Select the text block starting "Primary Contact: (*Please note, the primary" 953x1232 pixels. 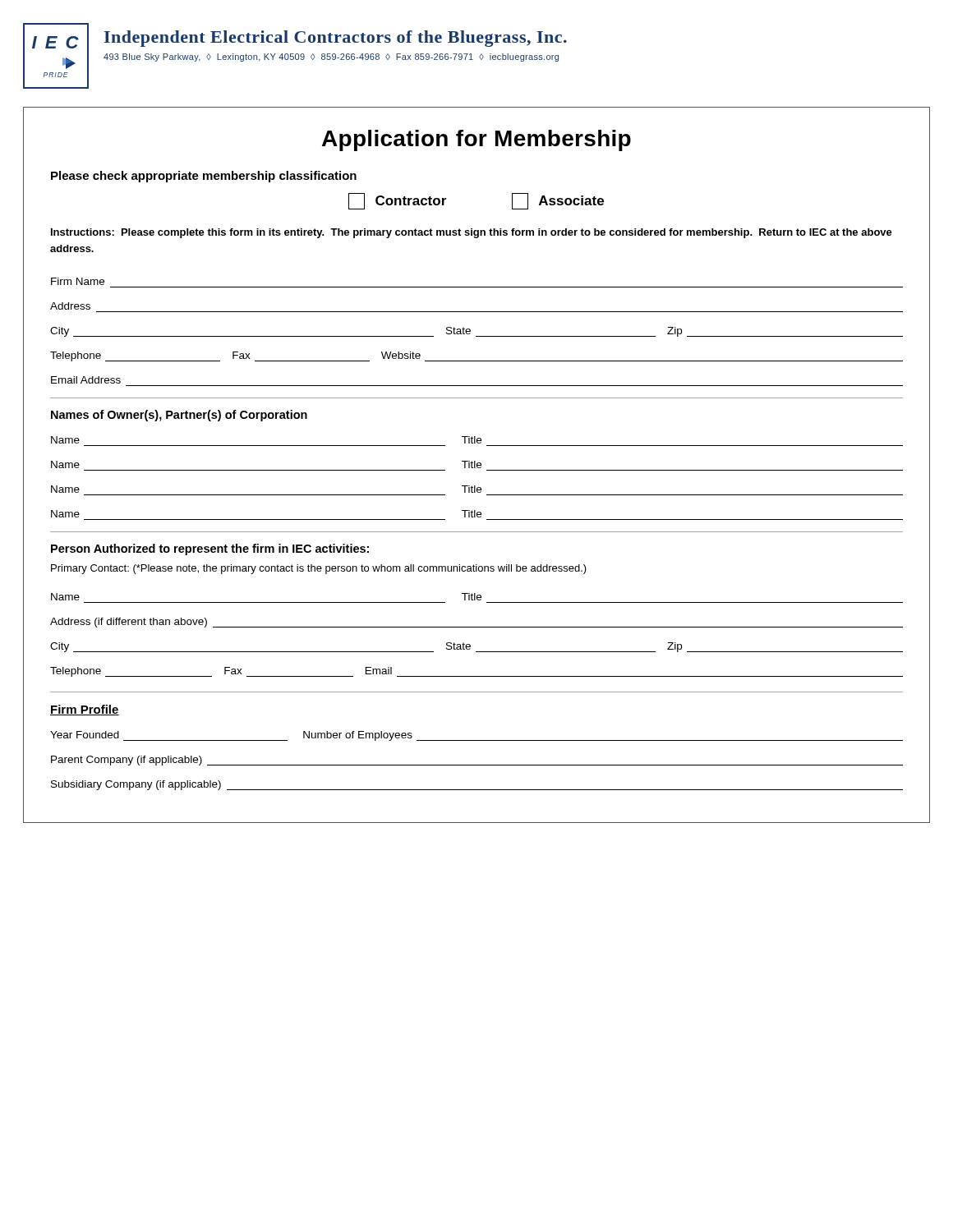pyautogui.click(x=318, y=568)
